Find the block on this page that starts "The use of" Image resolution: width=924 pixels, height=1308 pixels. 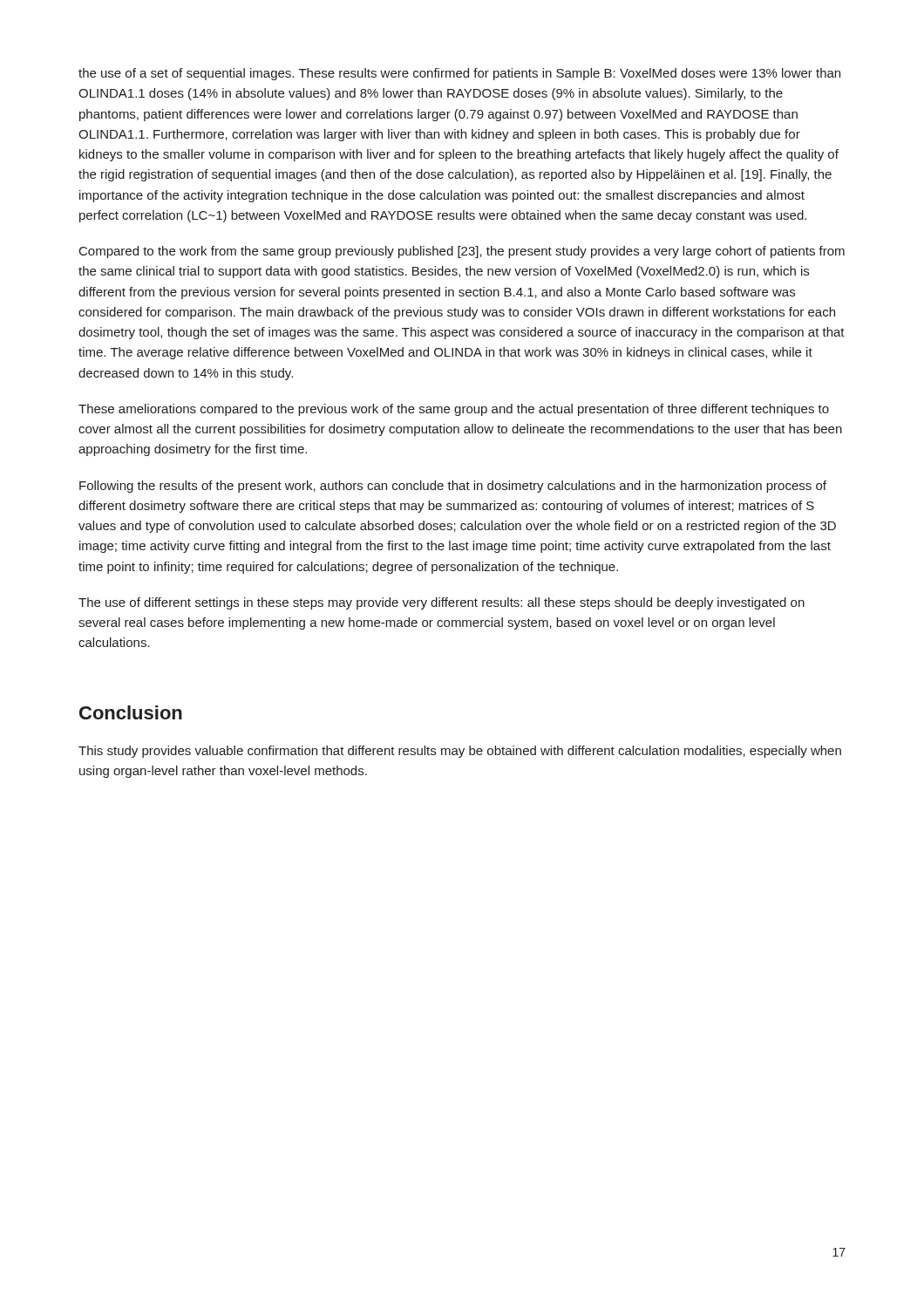pyautogui.click(x=442, y=622)
